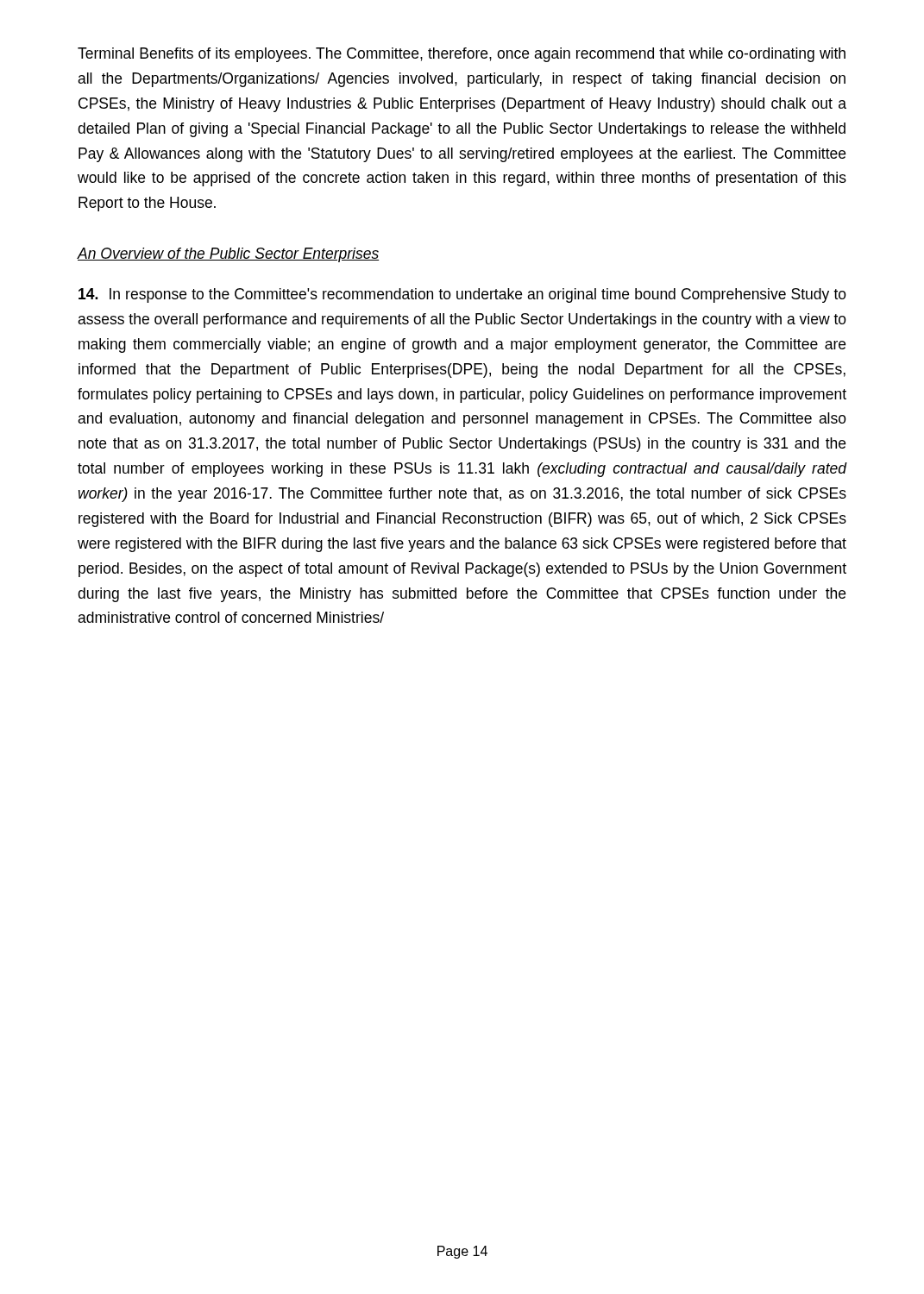Screen dimensions: 1294x924
Task: Select the text starting "An Overview of the"
Action: (228, 254)
